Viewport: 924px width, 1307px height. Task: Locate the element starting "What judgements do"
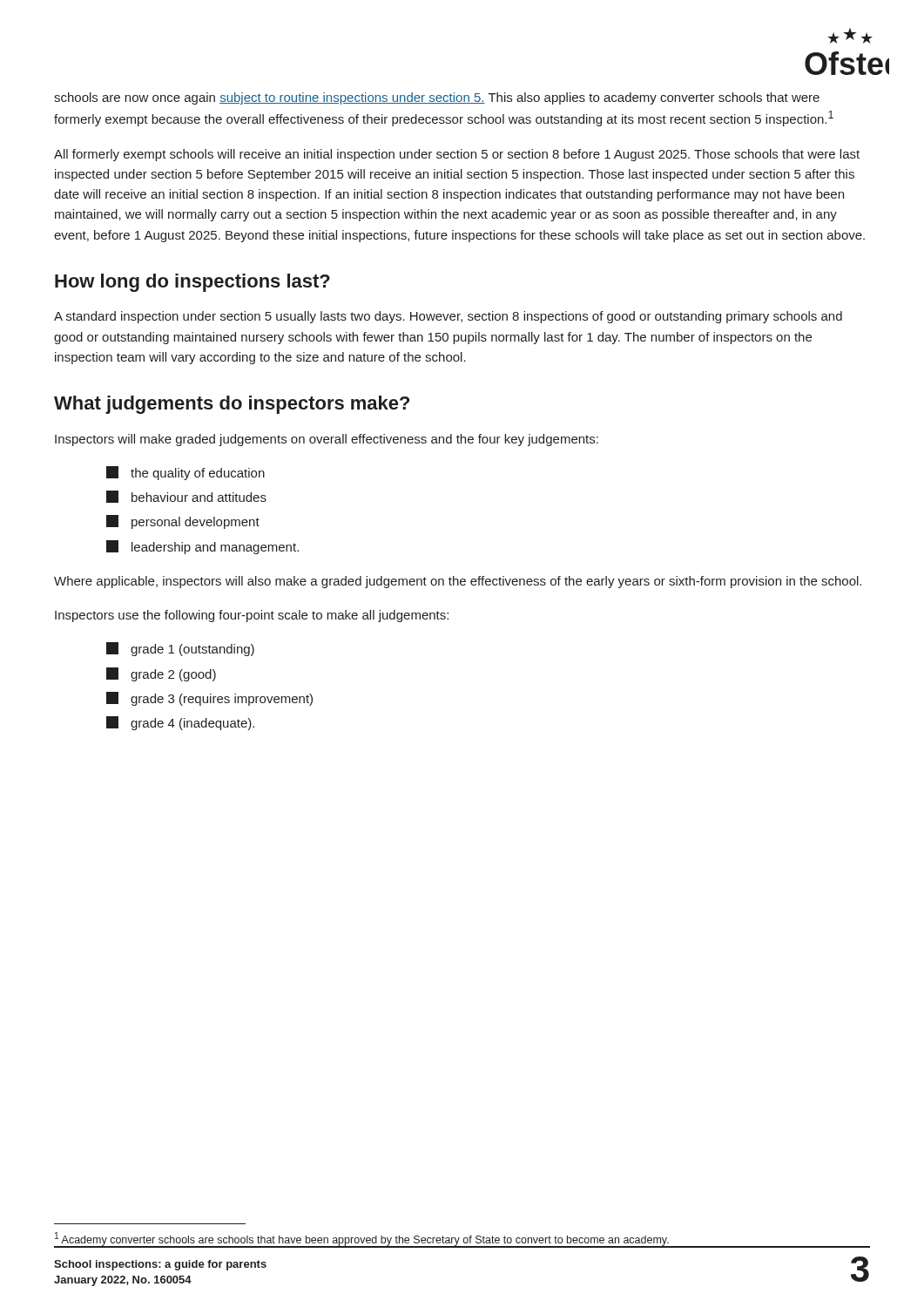[x=232, y=403]
